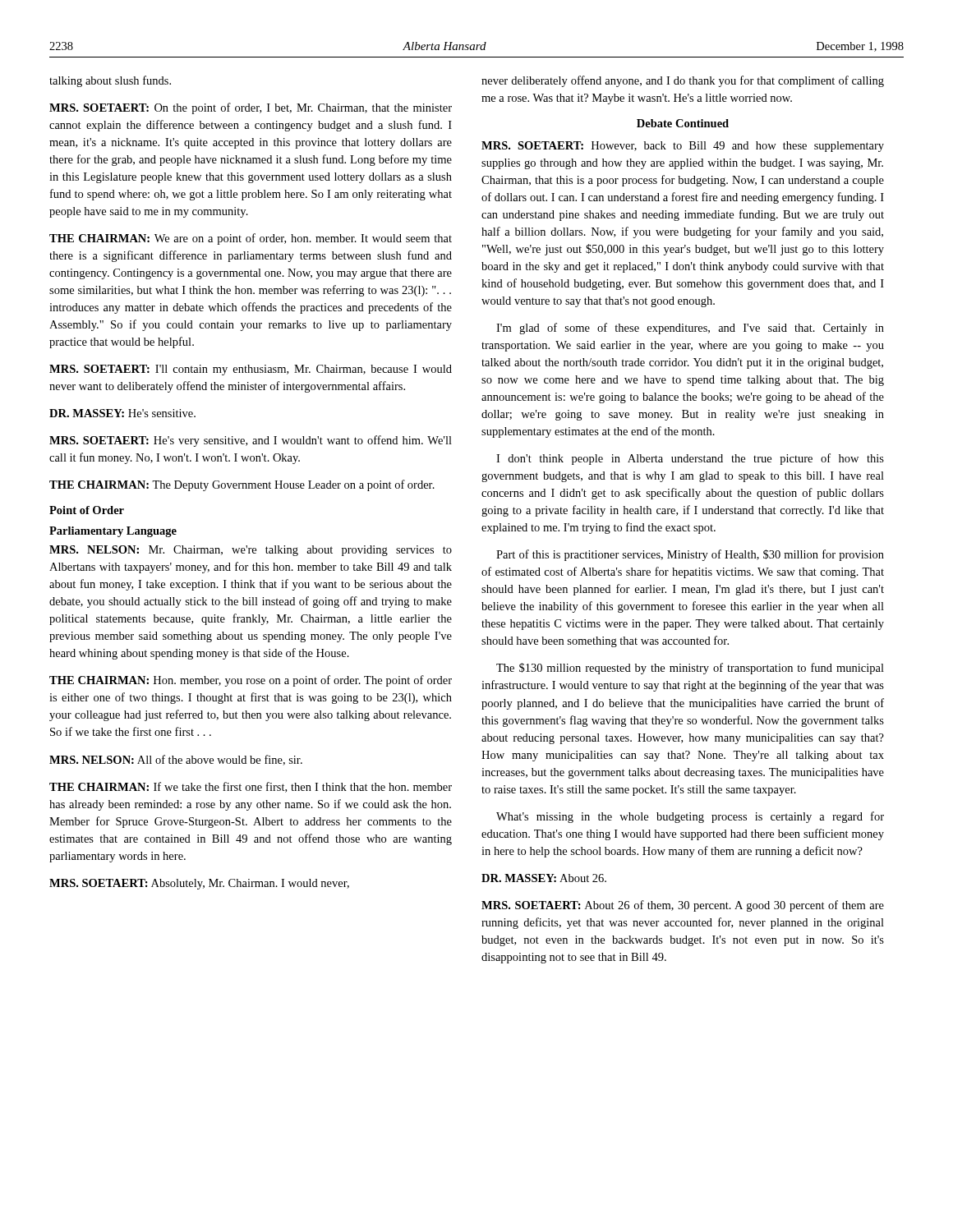Locate the element starting "I don't think people in Alberta understand"
This screenshot has width=953, height=1232.
(683, 493)
